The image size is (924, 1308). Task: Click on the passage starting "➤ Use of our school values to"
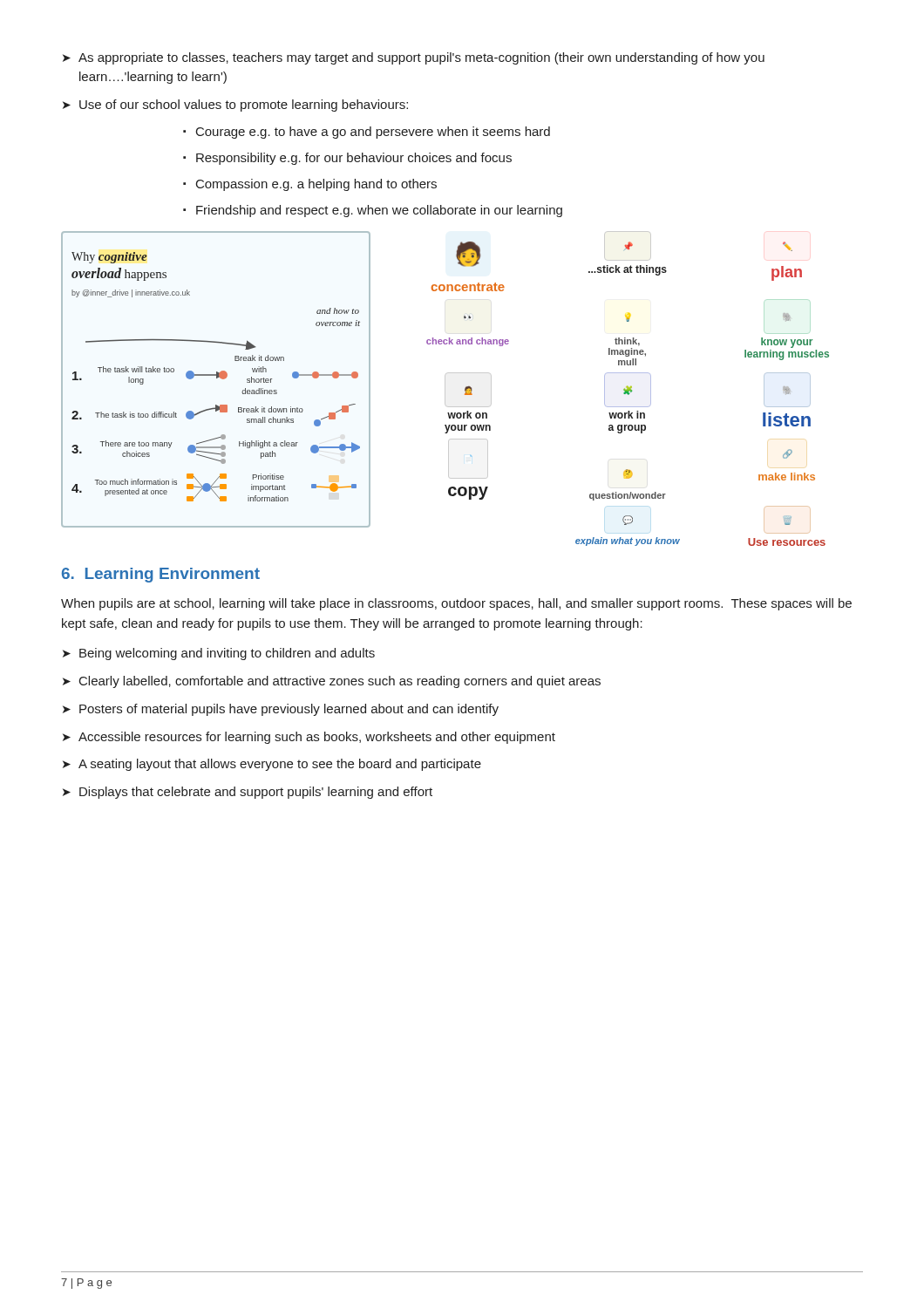click(x=235, y=104)
